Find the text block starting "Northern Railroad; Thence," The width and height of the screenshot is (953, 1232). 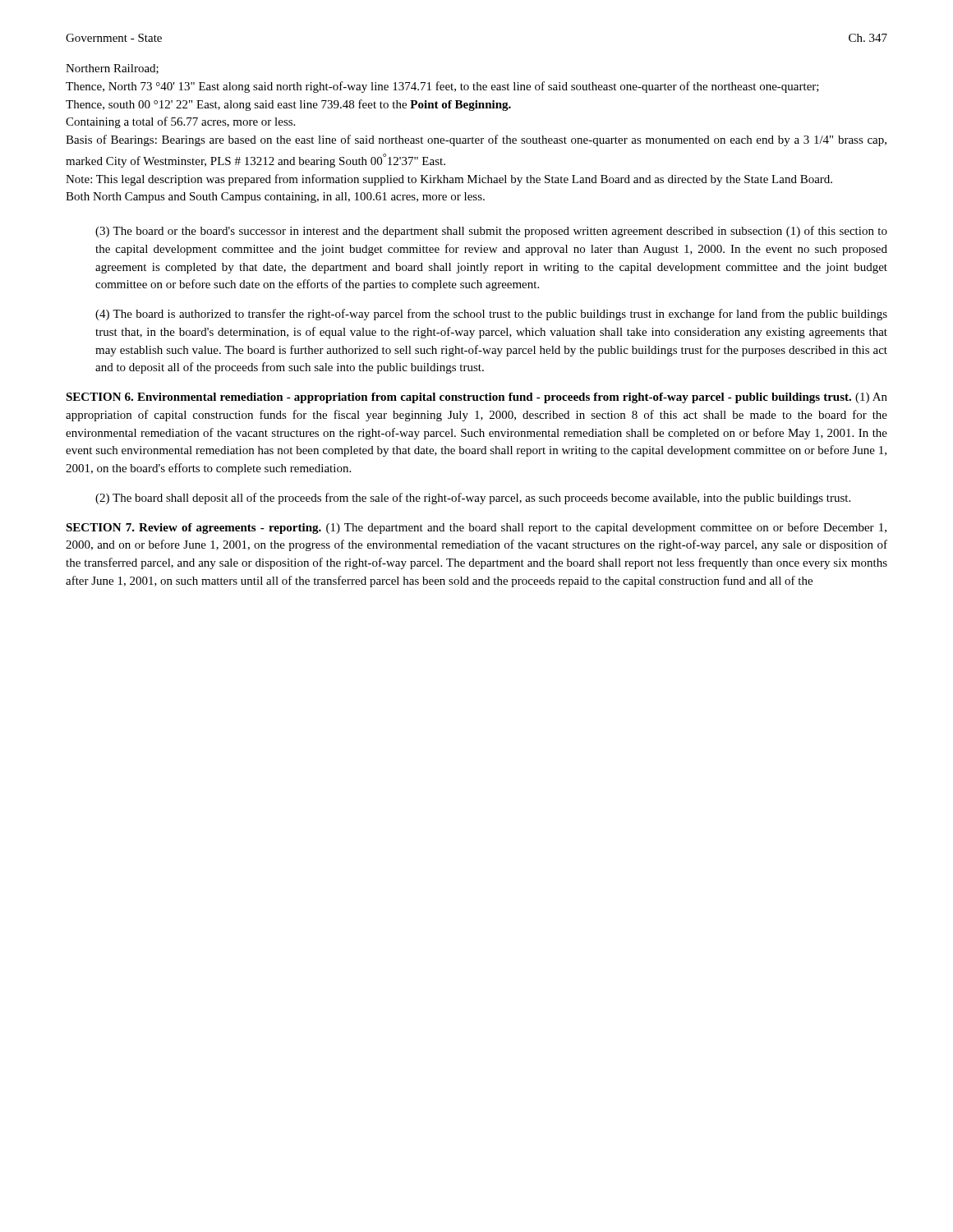[x=476, y=133]
